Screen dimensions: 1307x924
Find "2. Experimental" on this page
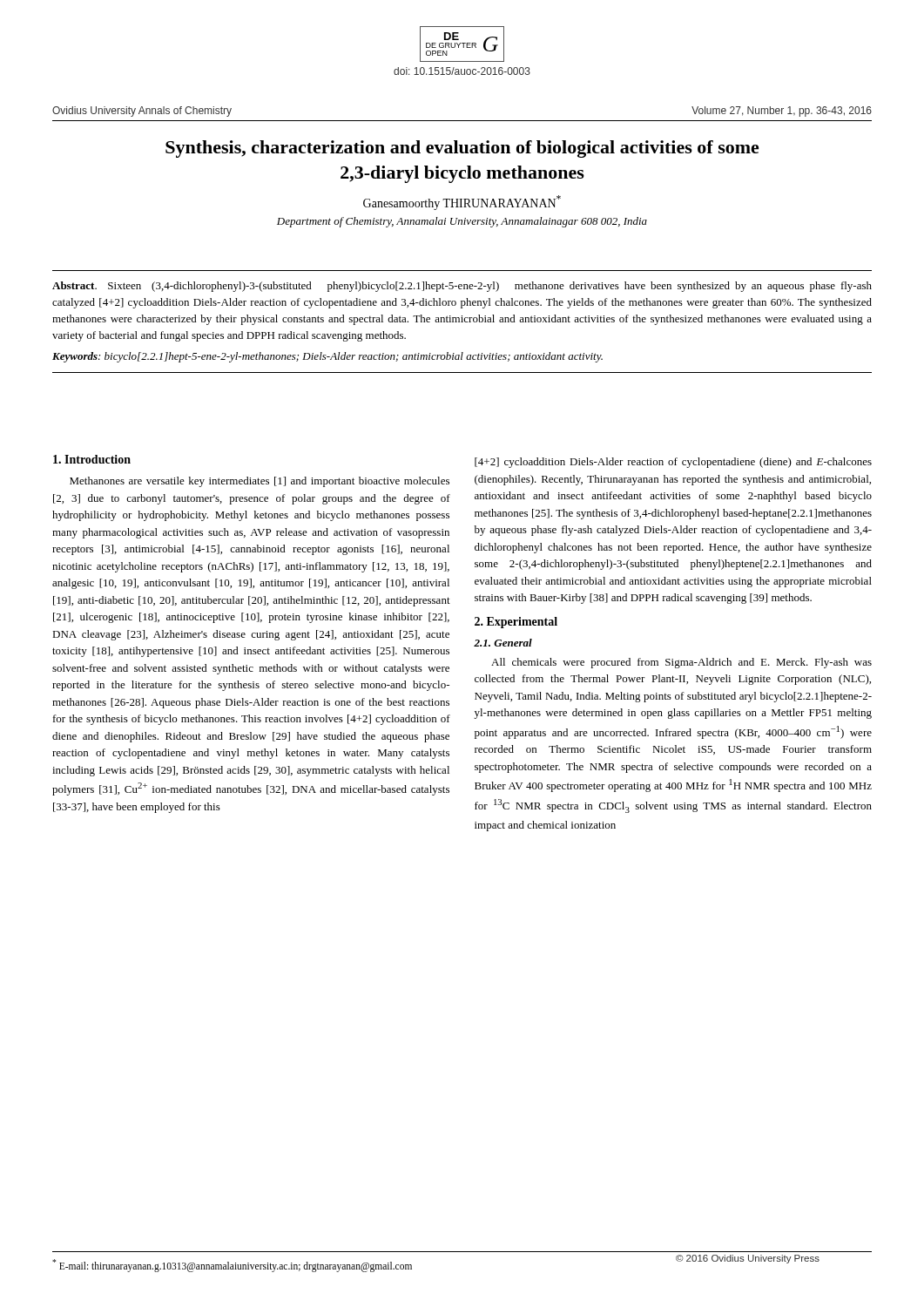tap(516, 621)
